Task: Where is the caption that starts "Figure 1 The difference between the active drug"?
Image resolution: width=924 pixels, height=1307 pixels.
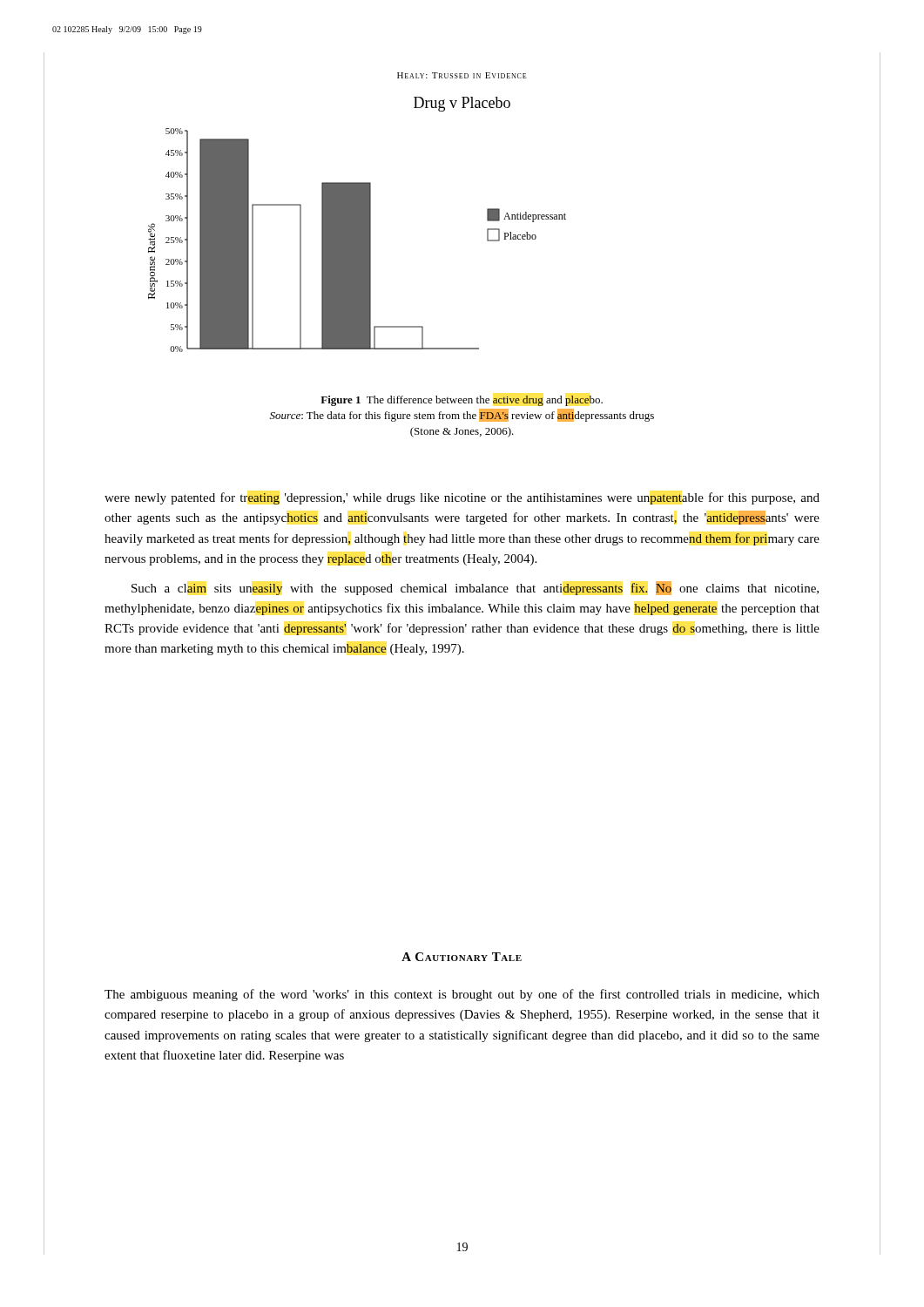Action: [x=462, y=416]
